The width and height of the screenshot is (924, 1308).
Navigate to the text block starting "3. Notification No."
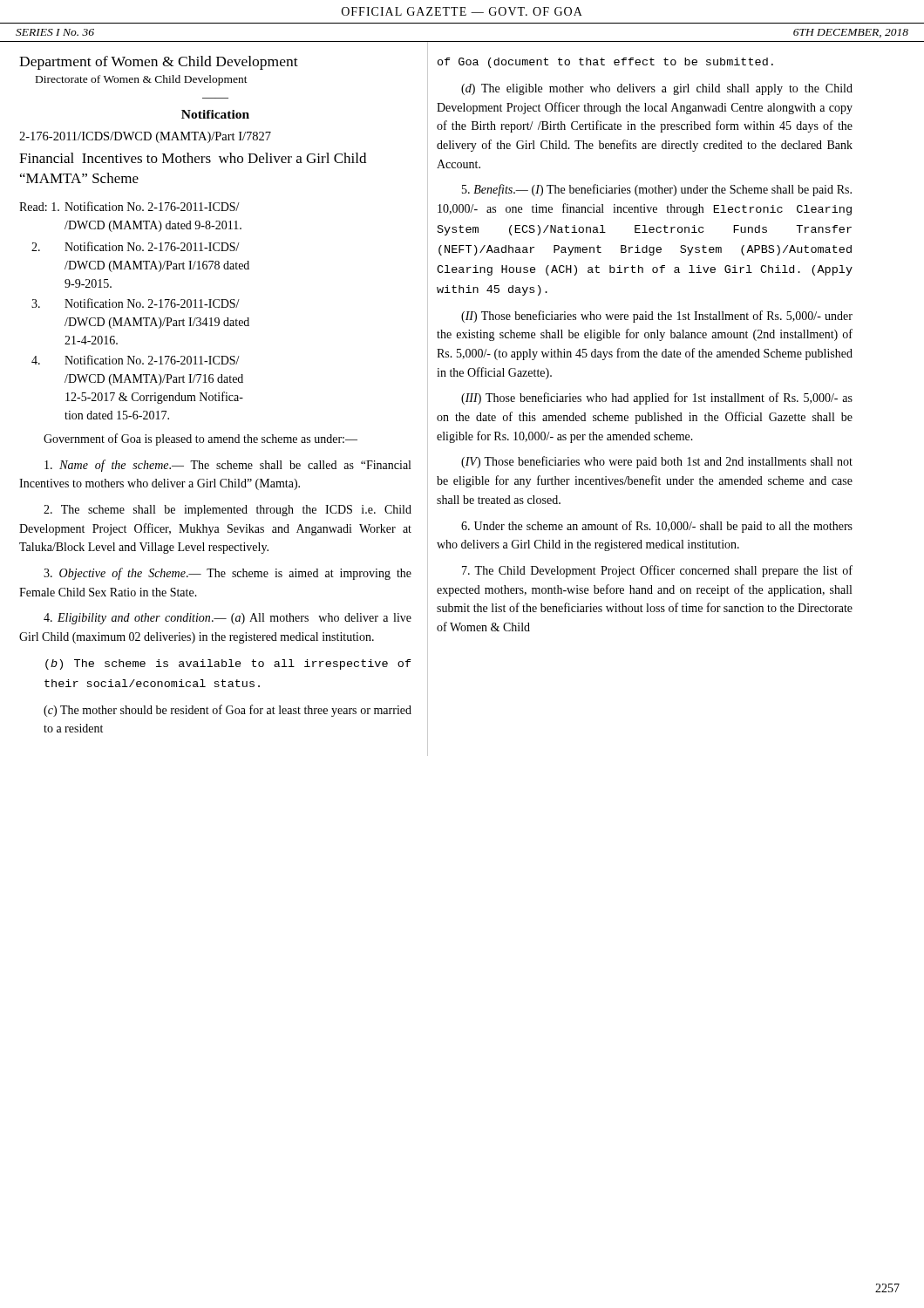click(215, 322)
